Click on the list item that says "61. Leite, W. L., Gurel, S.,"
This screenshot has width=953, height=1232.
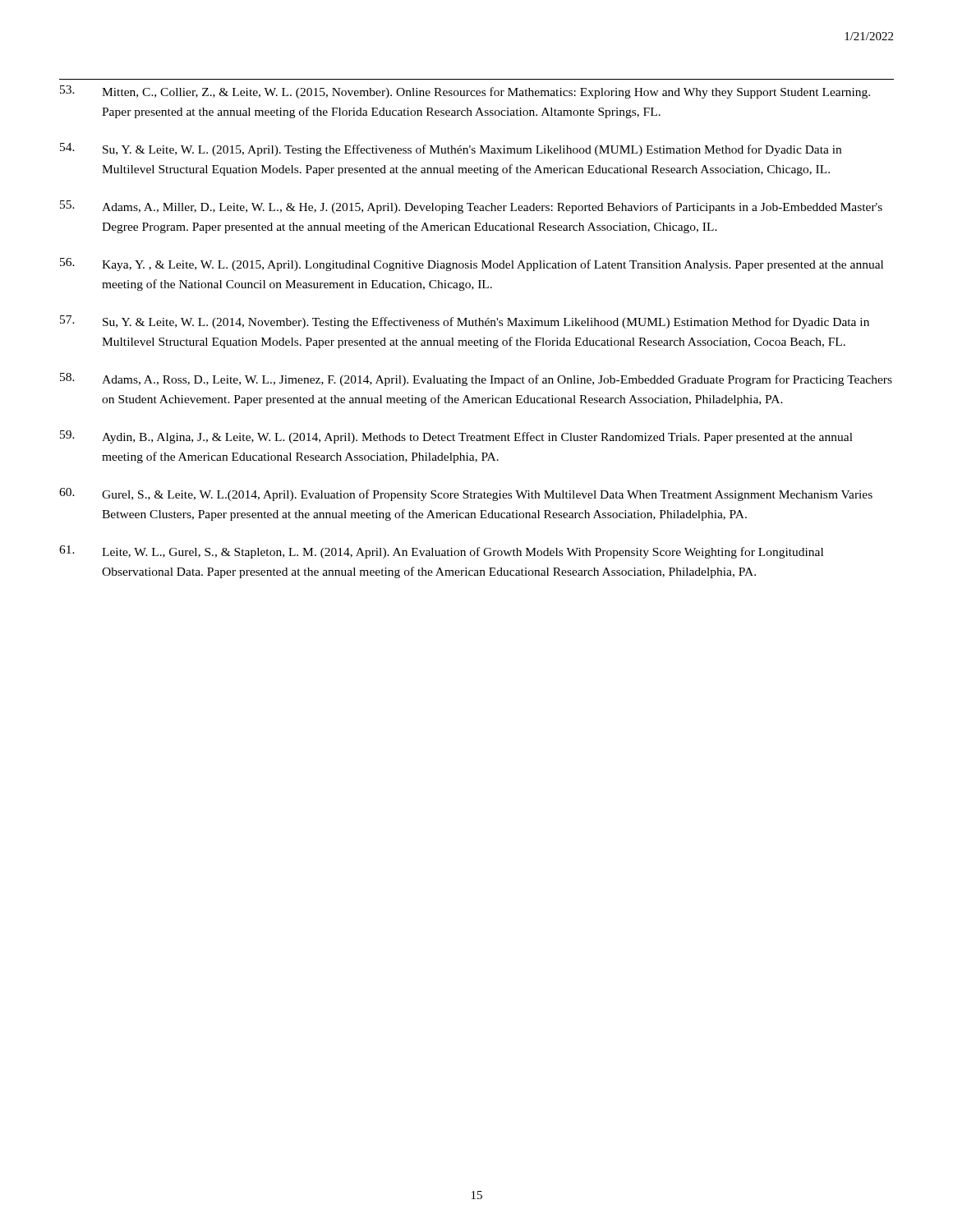[x=476, y=562]
